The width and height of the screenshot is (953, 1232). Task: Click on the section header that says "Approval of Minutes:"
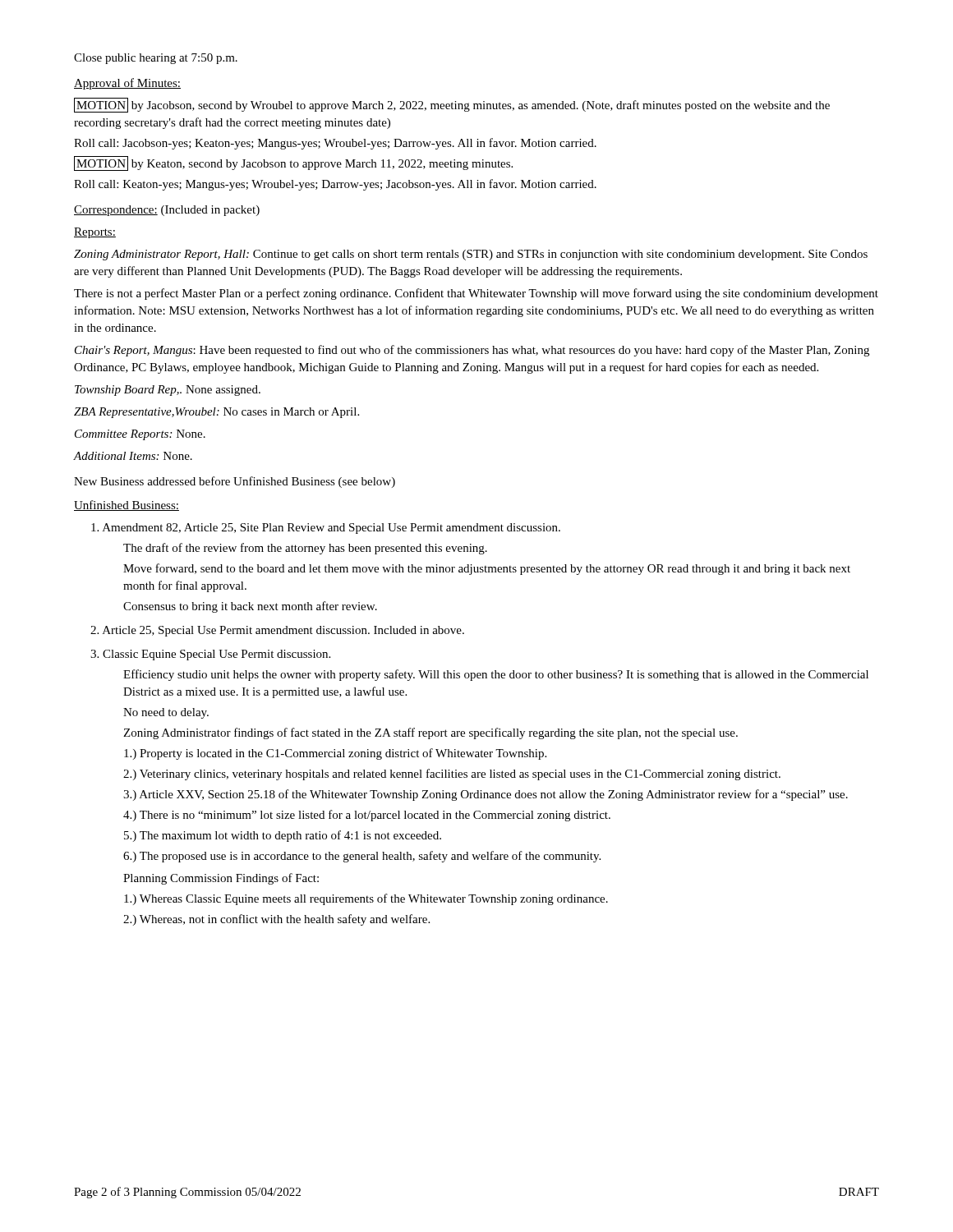127,84
